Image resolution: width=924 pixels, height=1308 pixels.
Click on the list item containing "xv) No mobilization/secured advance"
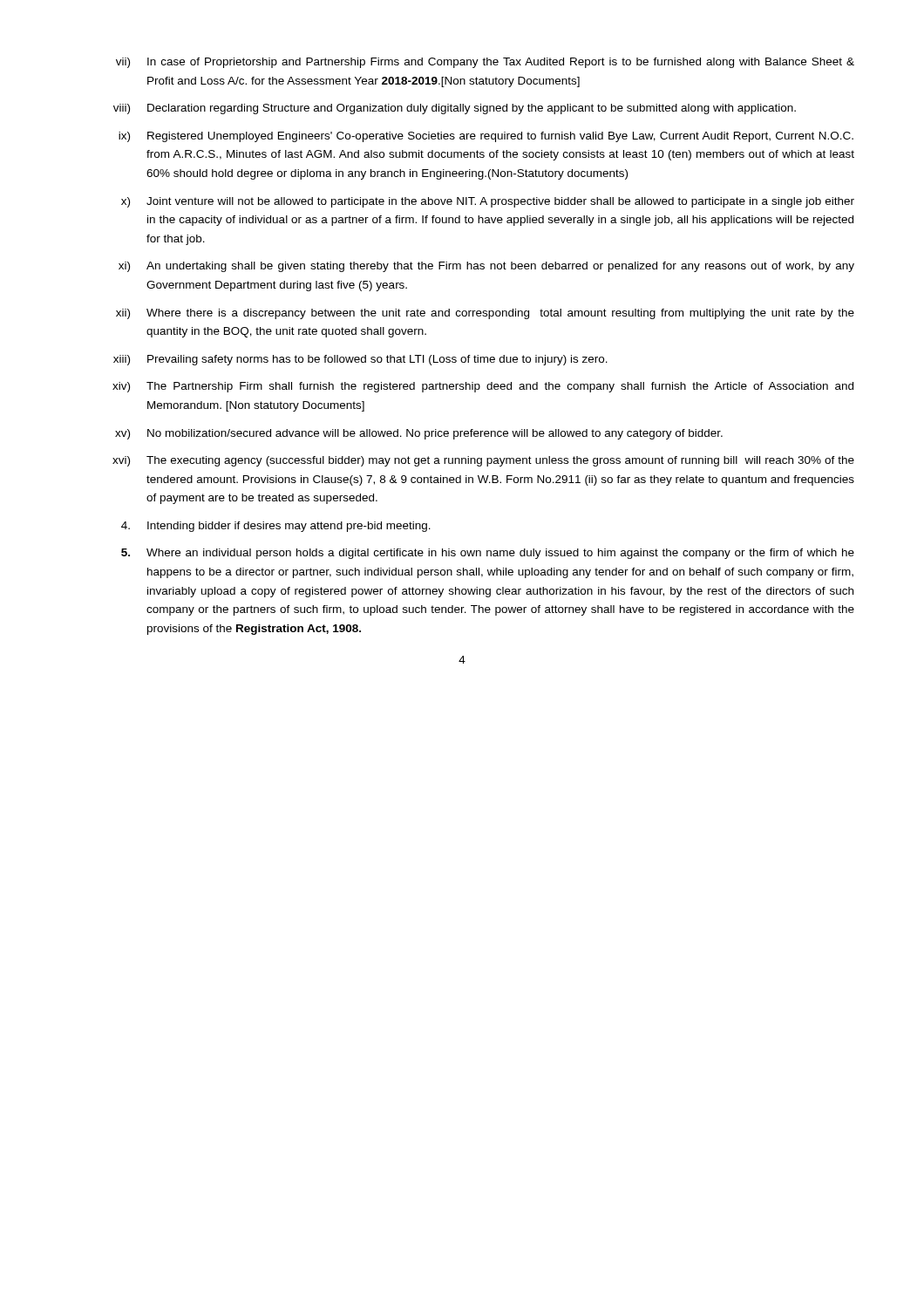[x=462, y=433]
